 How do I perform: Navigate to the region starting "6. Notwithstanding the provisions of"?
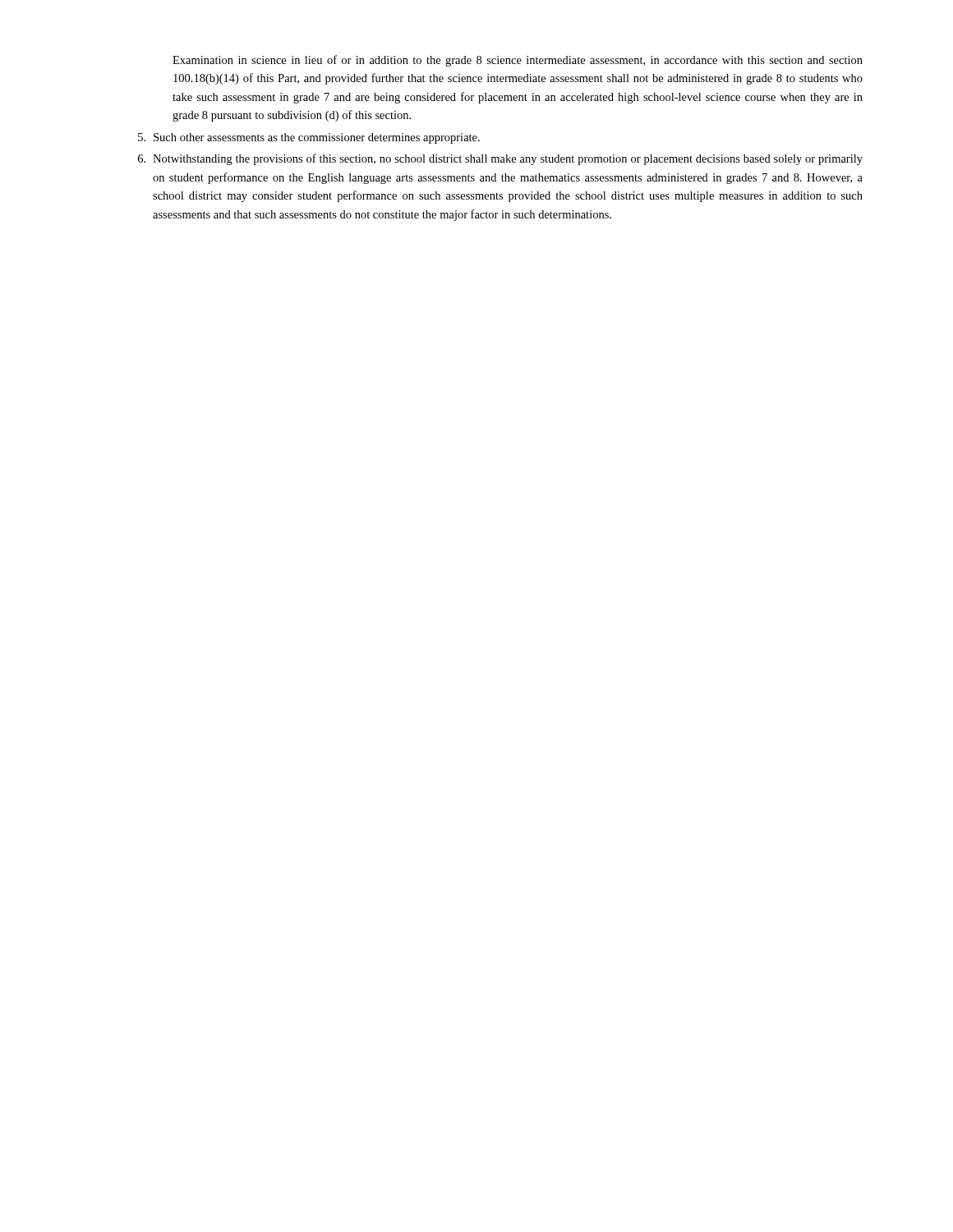coord(493,187)
